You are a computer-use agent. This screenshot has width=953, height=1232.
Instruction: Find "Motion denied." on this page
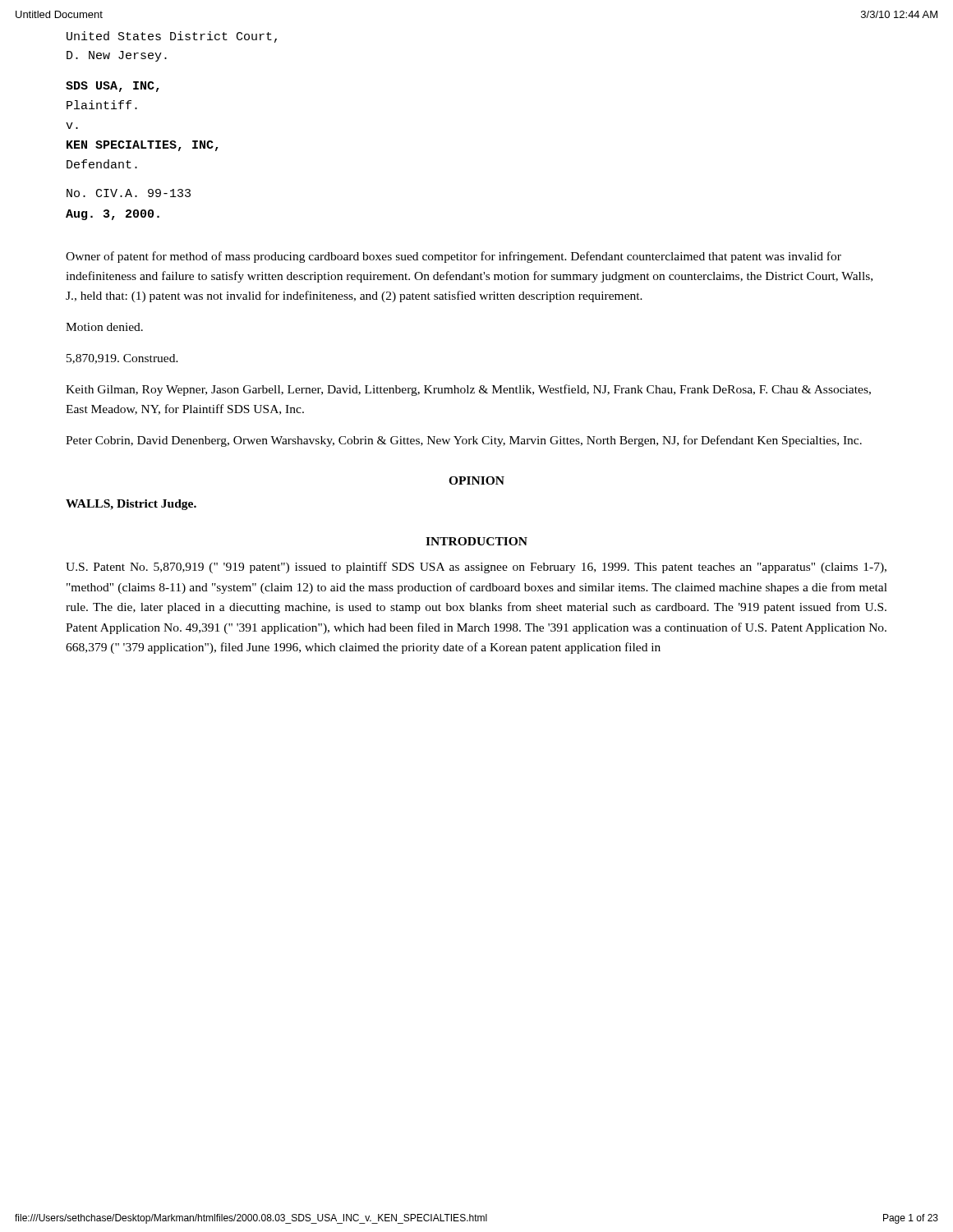pos(105,327)
